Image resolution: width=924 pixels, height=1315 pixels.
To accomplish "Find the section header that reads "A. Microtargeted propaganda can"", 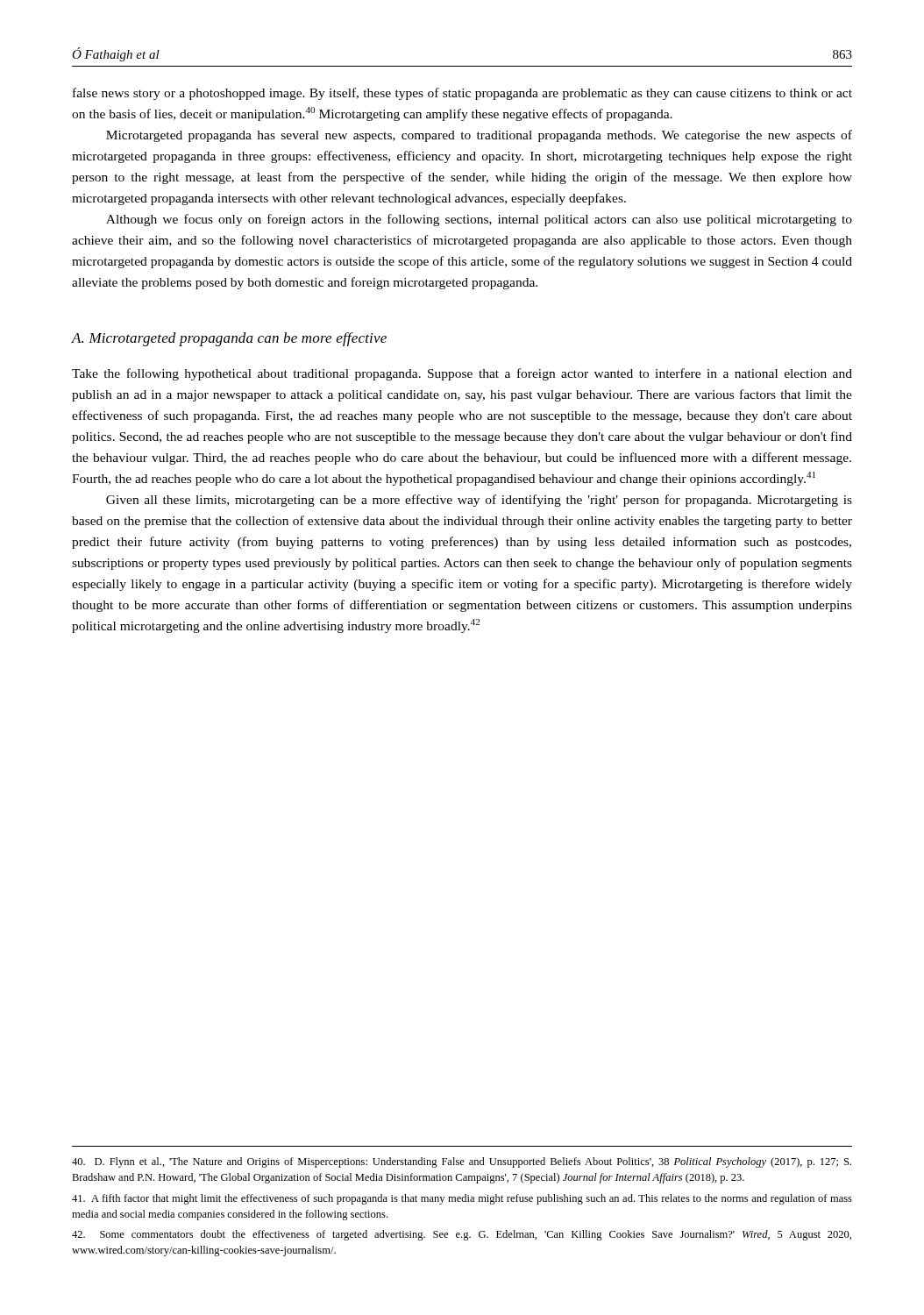I will click(229, 338).
